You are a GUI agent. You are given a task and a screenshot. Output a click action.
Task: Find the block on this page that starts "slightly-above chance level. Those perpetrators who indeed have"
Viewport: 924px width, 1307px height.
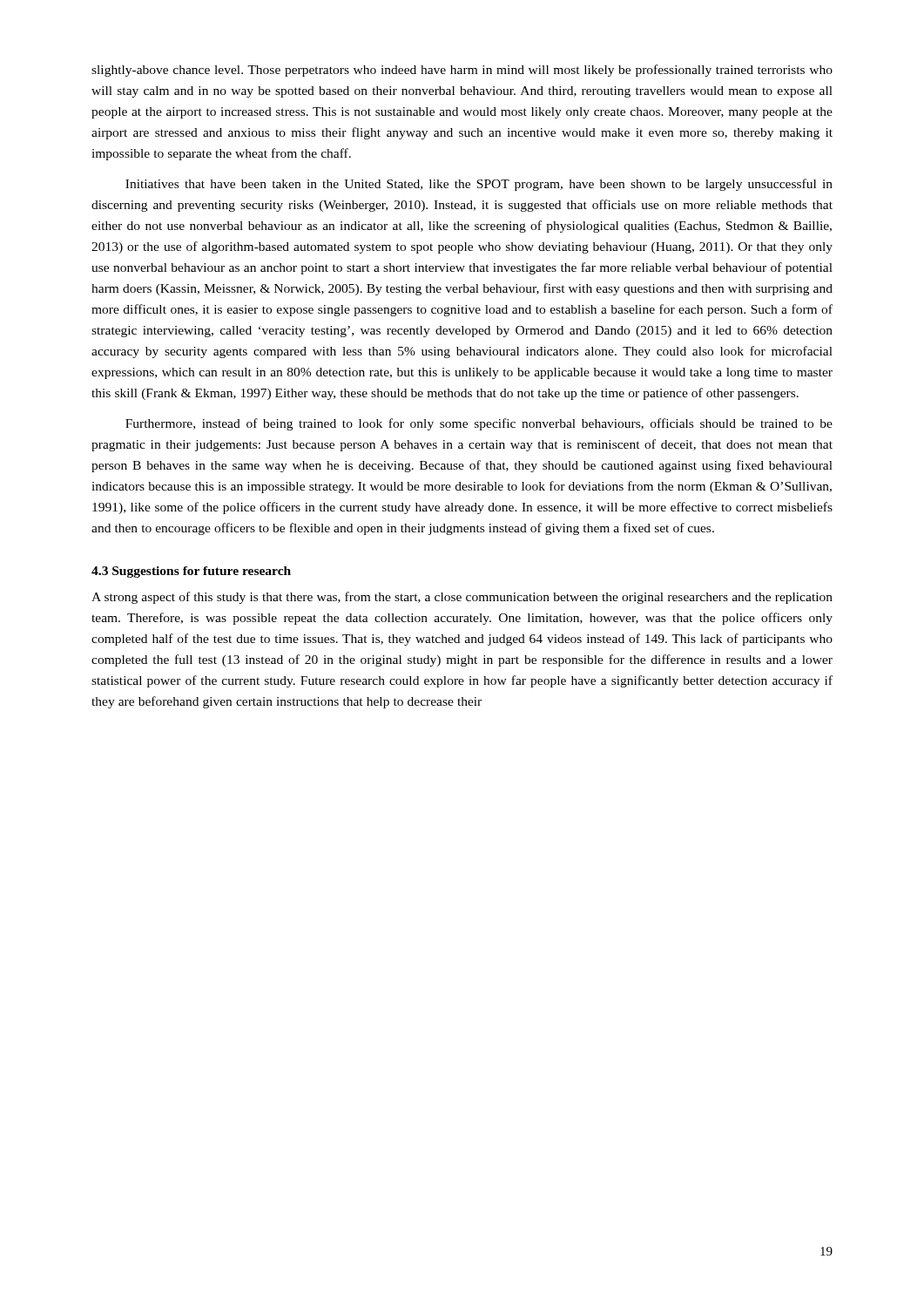tap(462, 112)
